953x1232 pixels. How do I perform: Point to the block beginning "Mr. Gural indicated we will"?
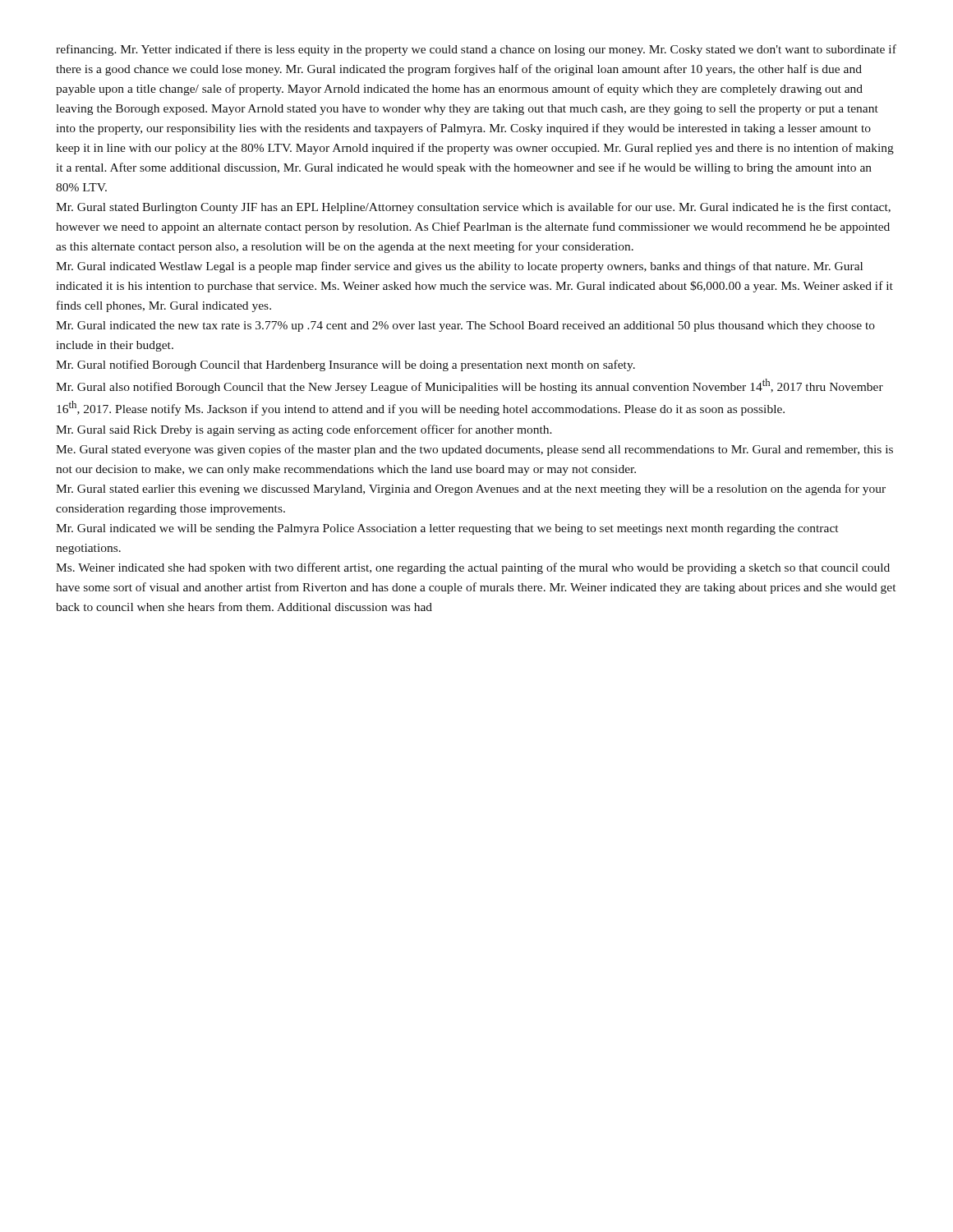[447, 537]
